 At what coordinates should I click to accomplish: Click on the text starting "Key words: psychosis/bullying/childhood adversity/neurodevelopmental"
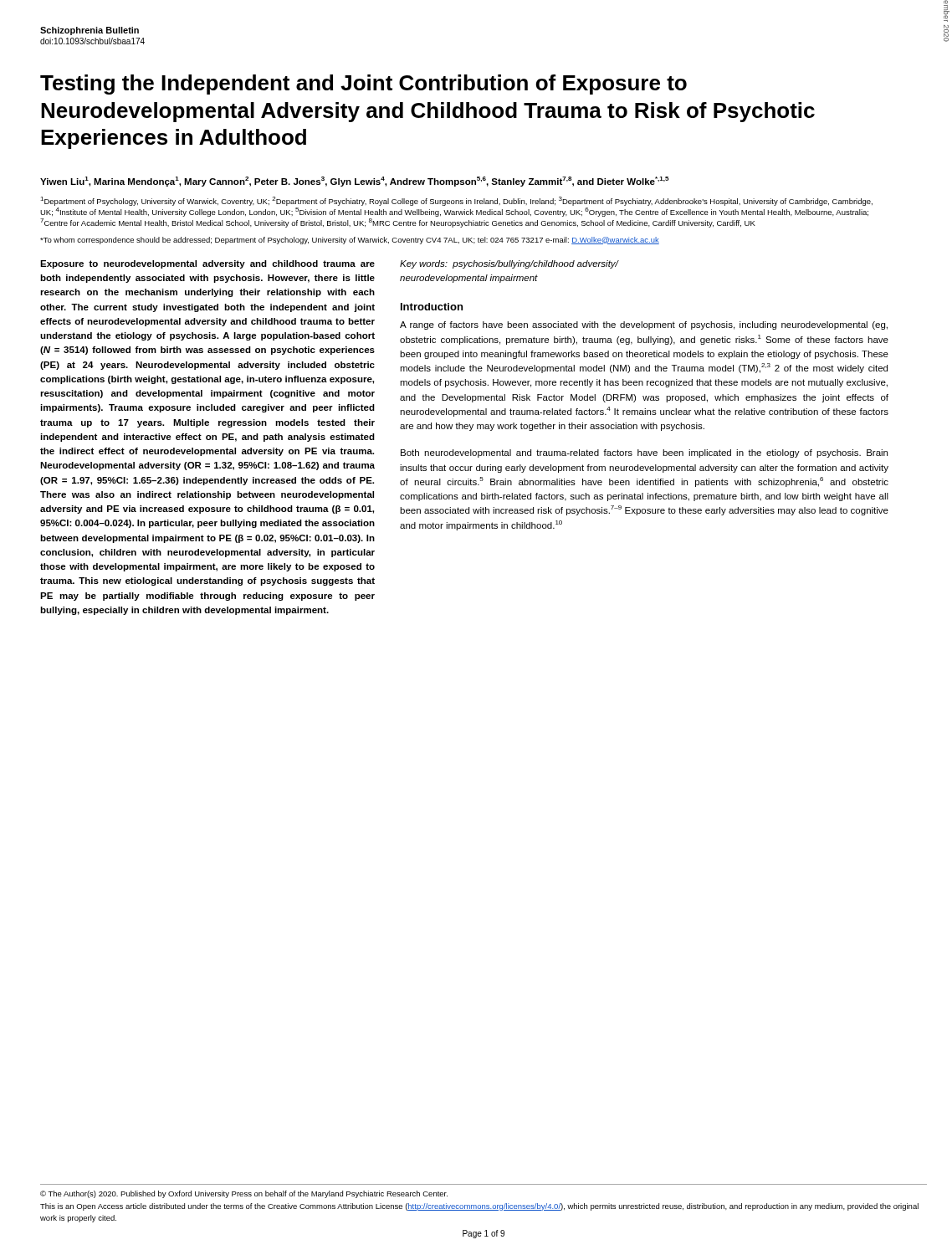pyautogui.click(x=509, y=271)
